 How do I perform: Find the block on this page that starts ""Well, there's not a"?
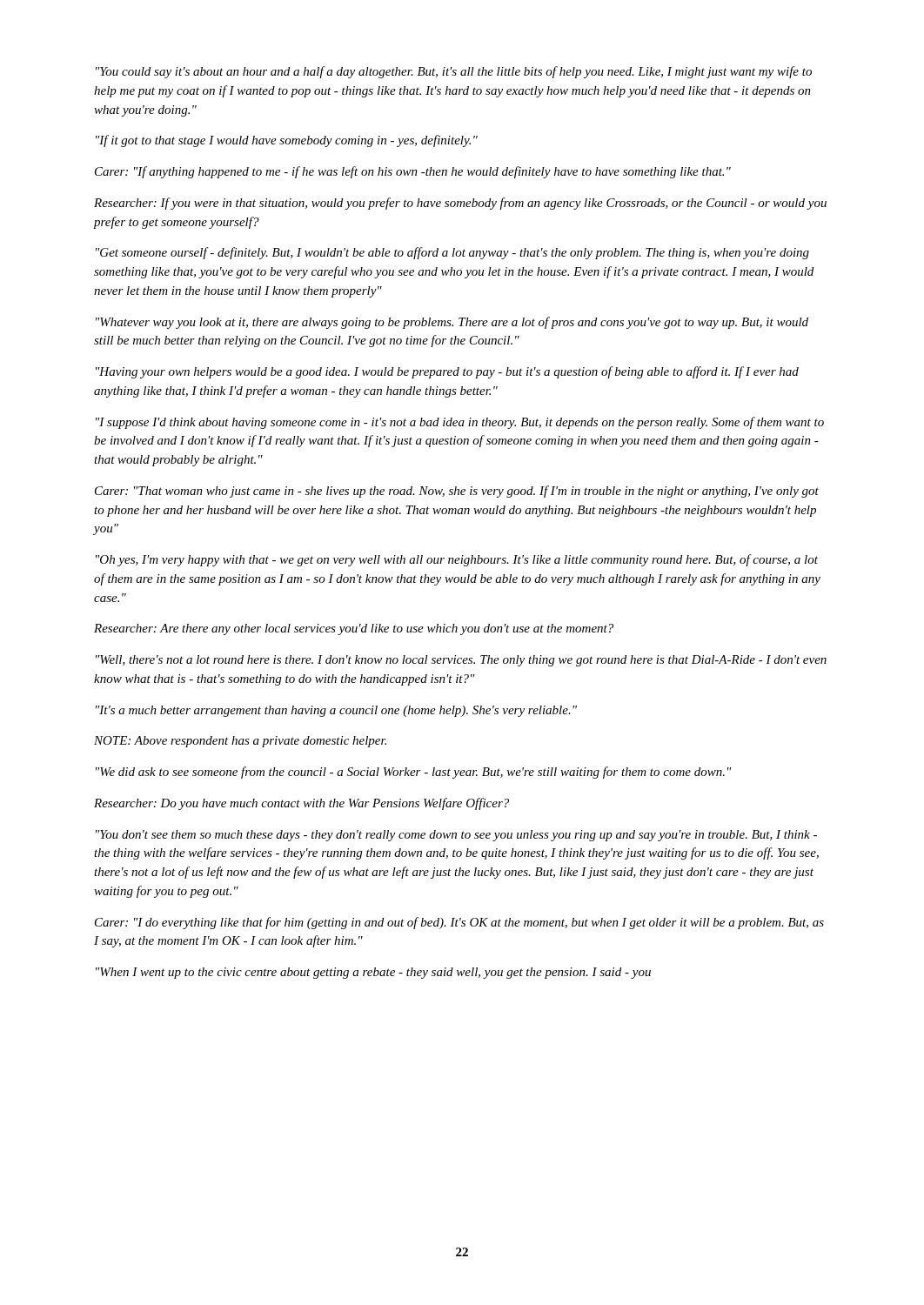(x=460, y=669)
